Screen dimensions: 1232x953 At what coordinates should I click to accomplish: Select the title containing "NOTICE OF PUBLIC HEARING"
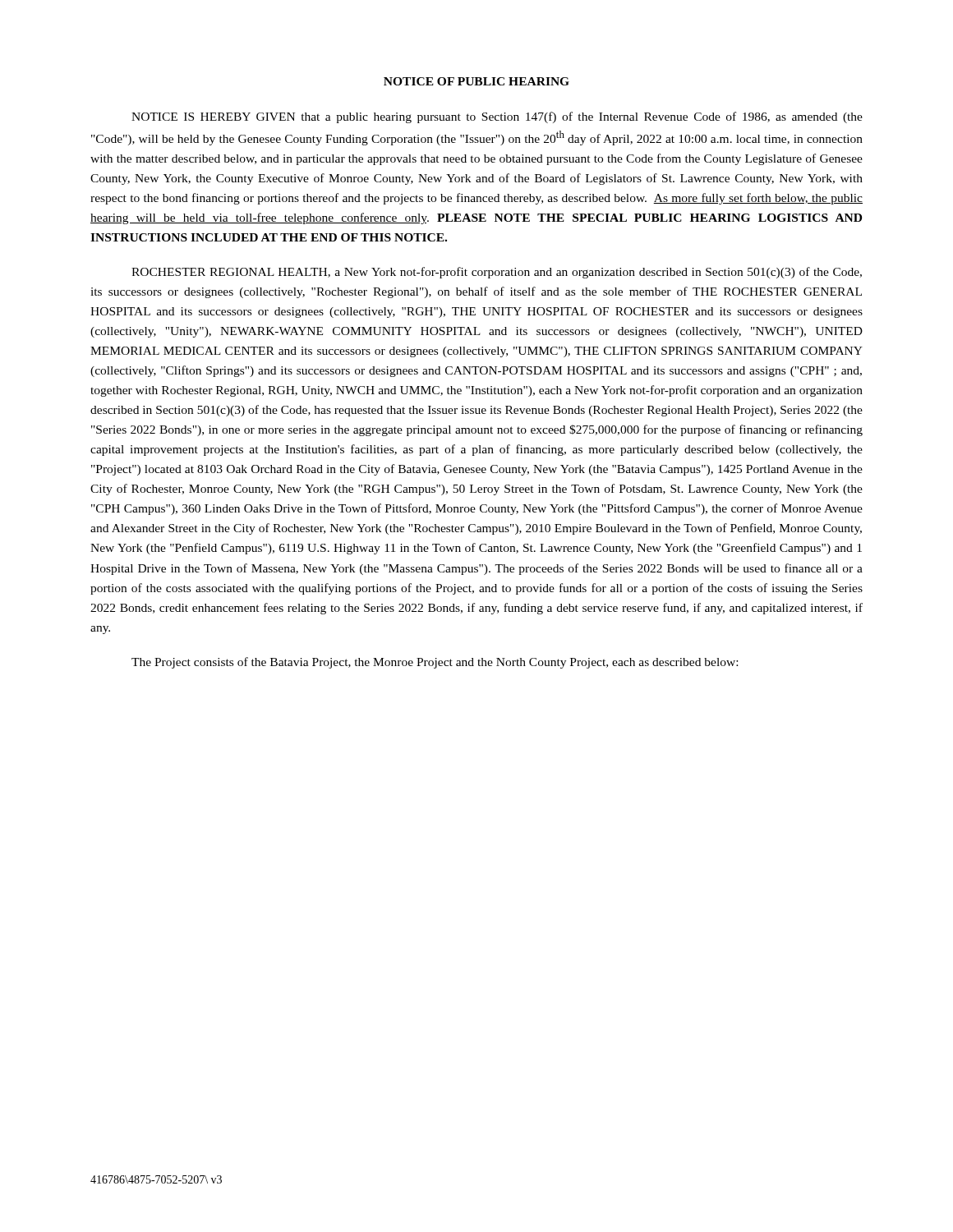476,81
